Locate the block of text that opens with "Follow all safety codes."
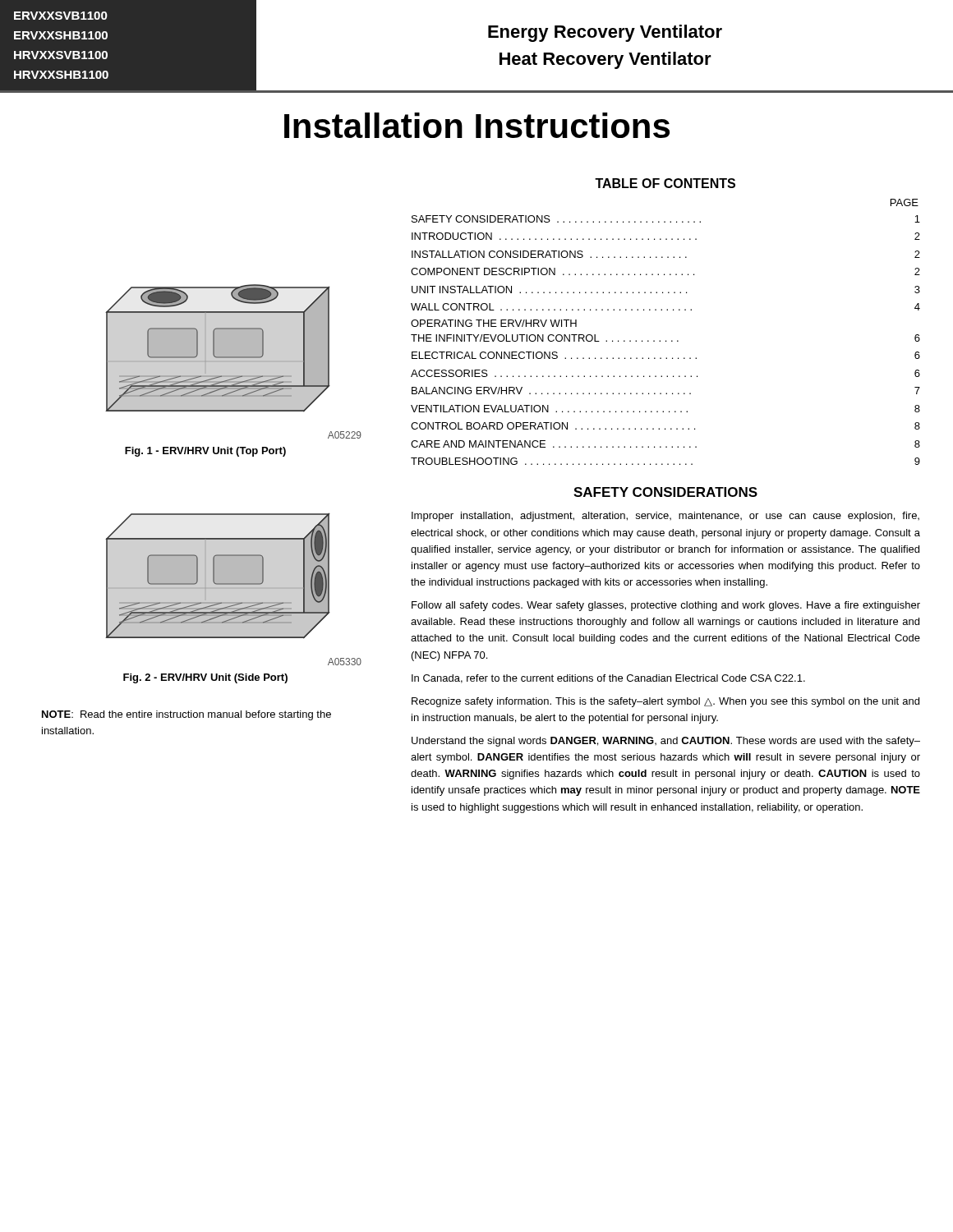Image resolution: width=953 pixels, height=1232 pixels. (x=665, y=630)
